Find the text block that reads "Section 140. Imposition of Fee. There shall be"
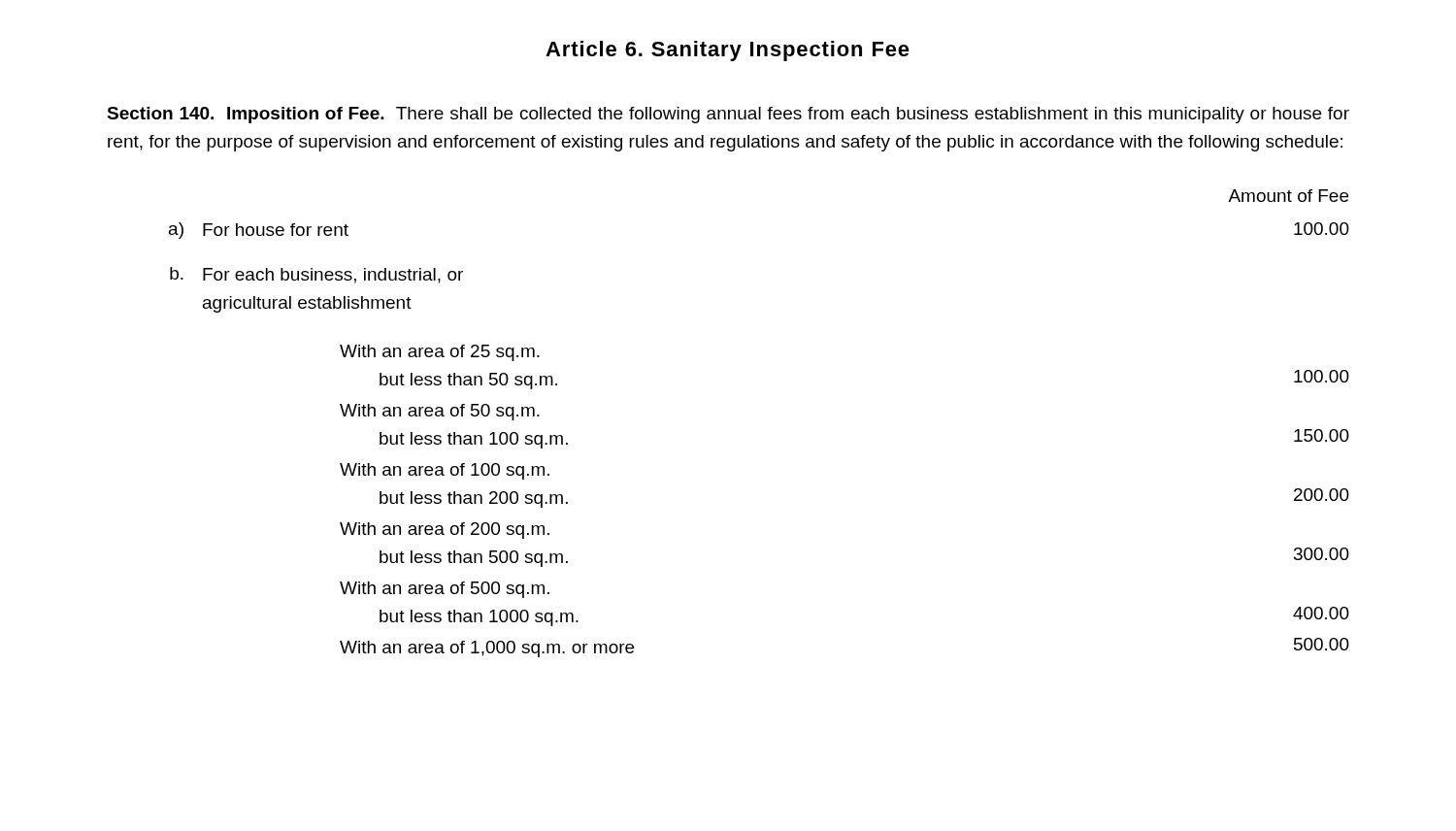Screen dimensions: 831x1456 tap(728, 127)
